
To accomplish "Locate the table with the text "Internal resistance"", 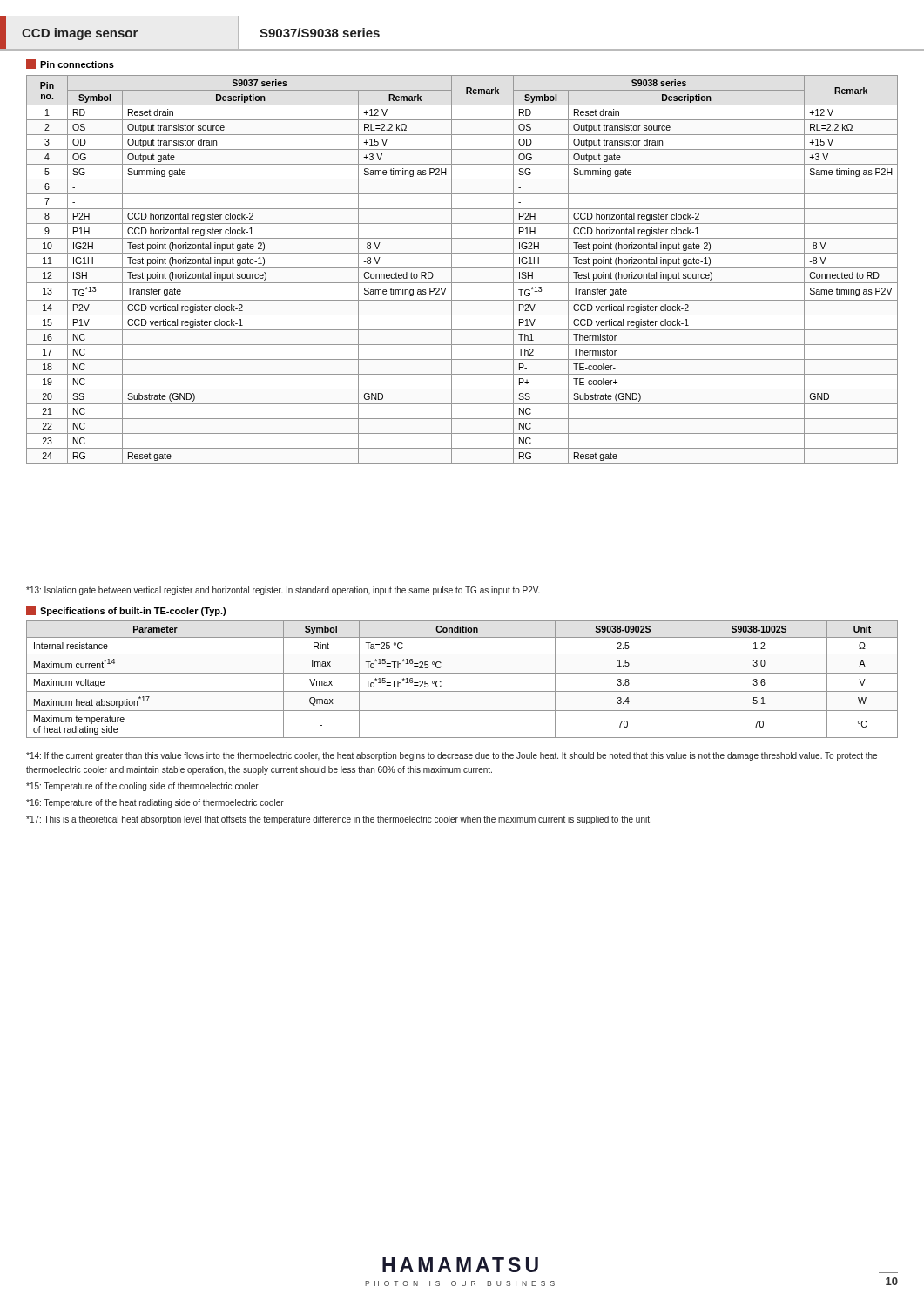I will [462, 679].
